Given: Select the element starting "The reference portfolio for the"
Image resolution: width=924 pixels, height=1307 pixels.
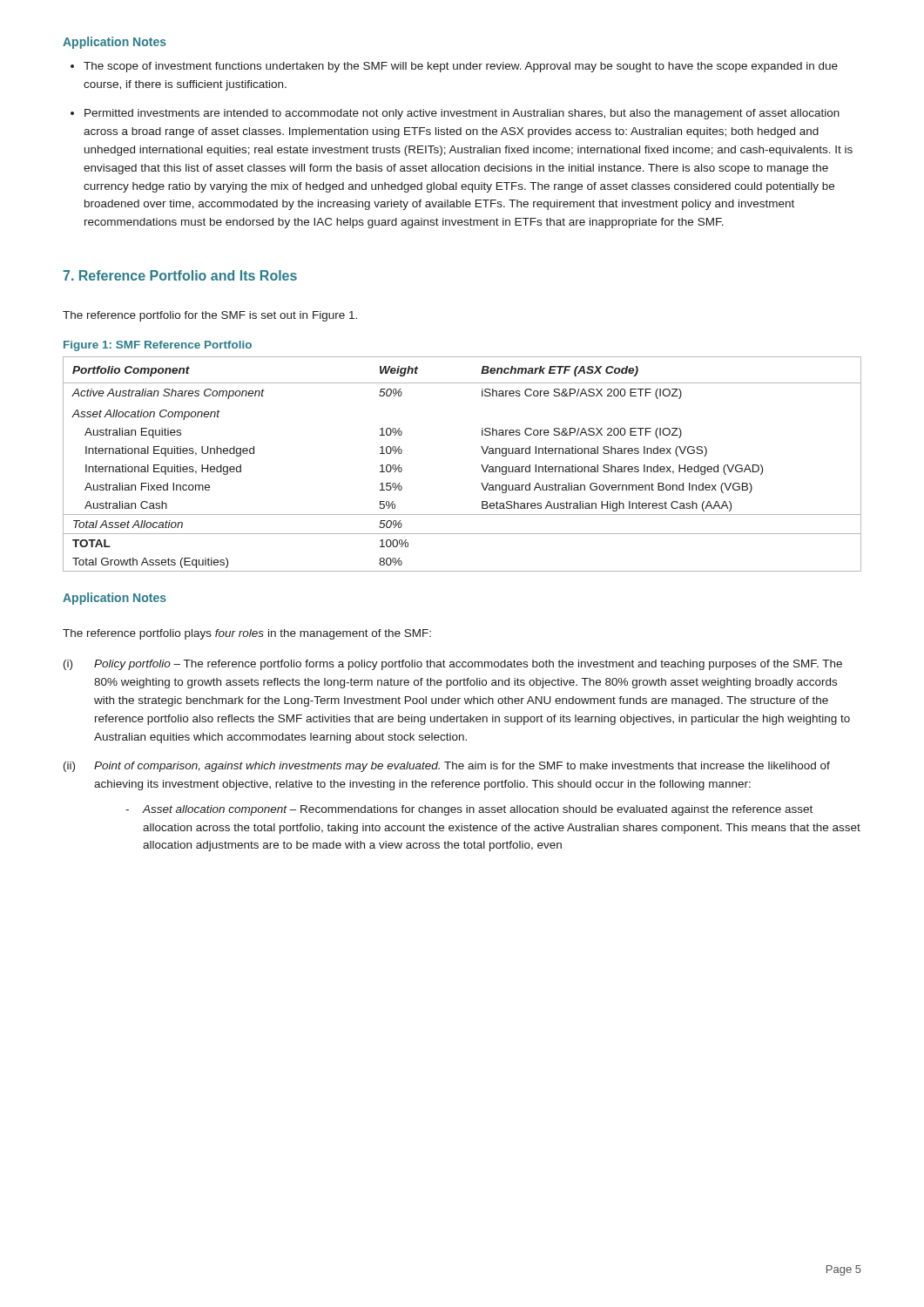Looking at the screenshot, I should click(x=210, y=316).
